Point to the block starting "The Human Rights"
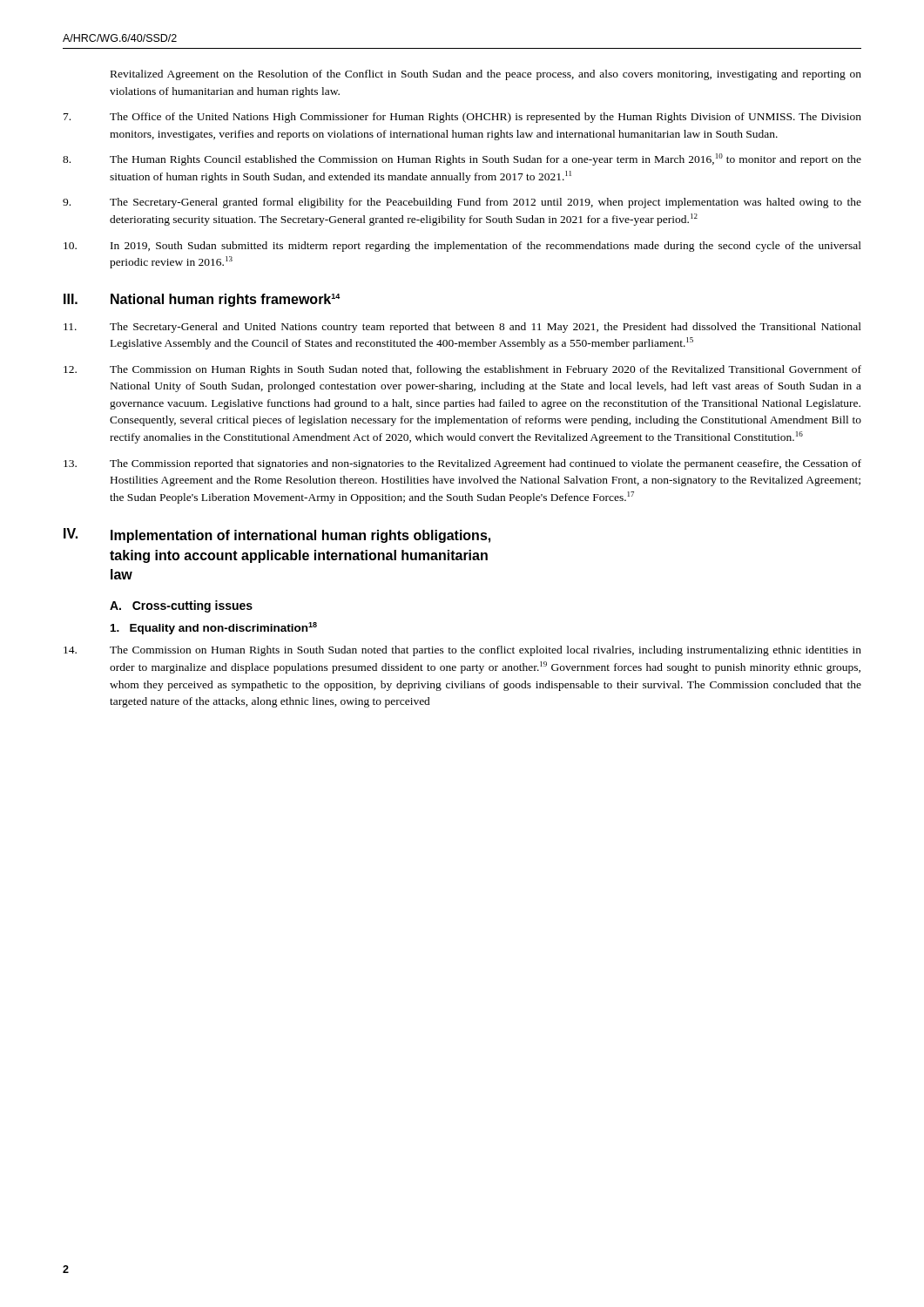 pyautogui.click(x=462, y=168)
